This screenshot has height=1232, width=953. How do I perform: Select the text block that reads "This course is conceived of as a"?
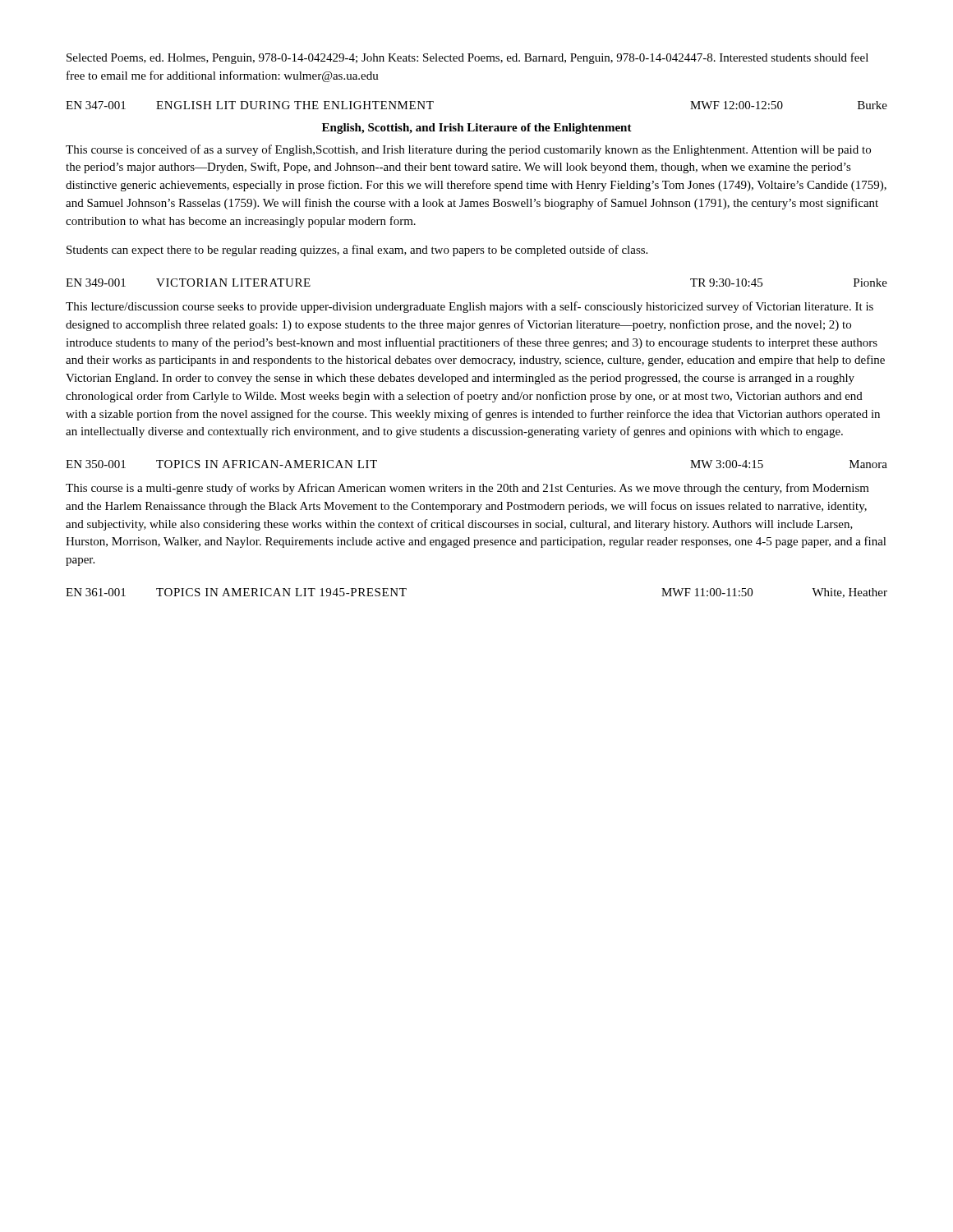tap(476, 185)
